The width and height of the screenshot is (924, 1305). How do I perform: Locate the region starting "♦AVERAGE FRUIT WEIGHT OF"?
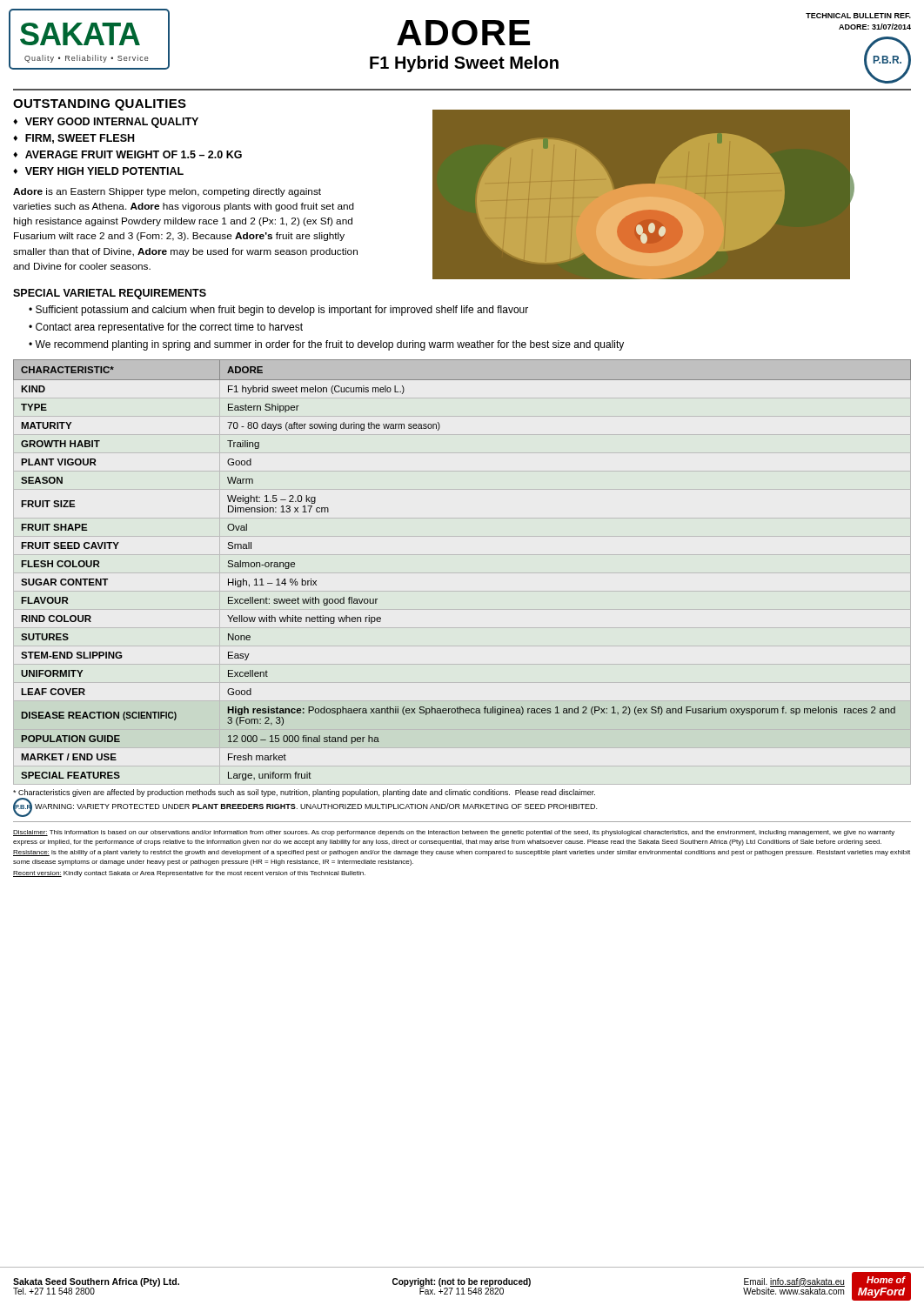[128, 155]
